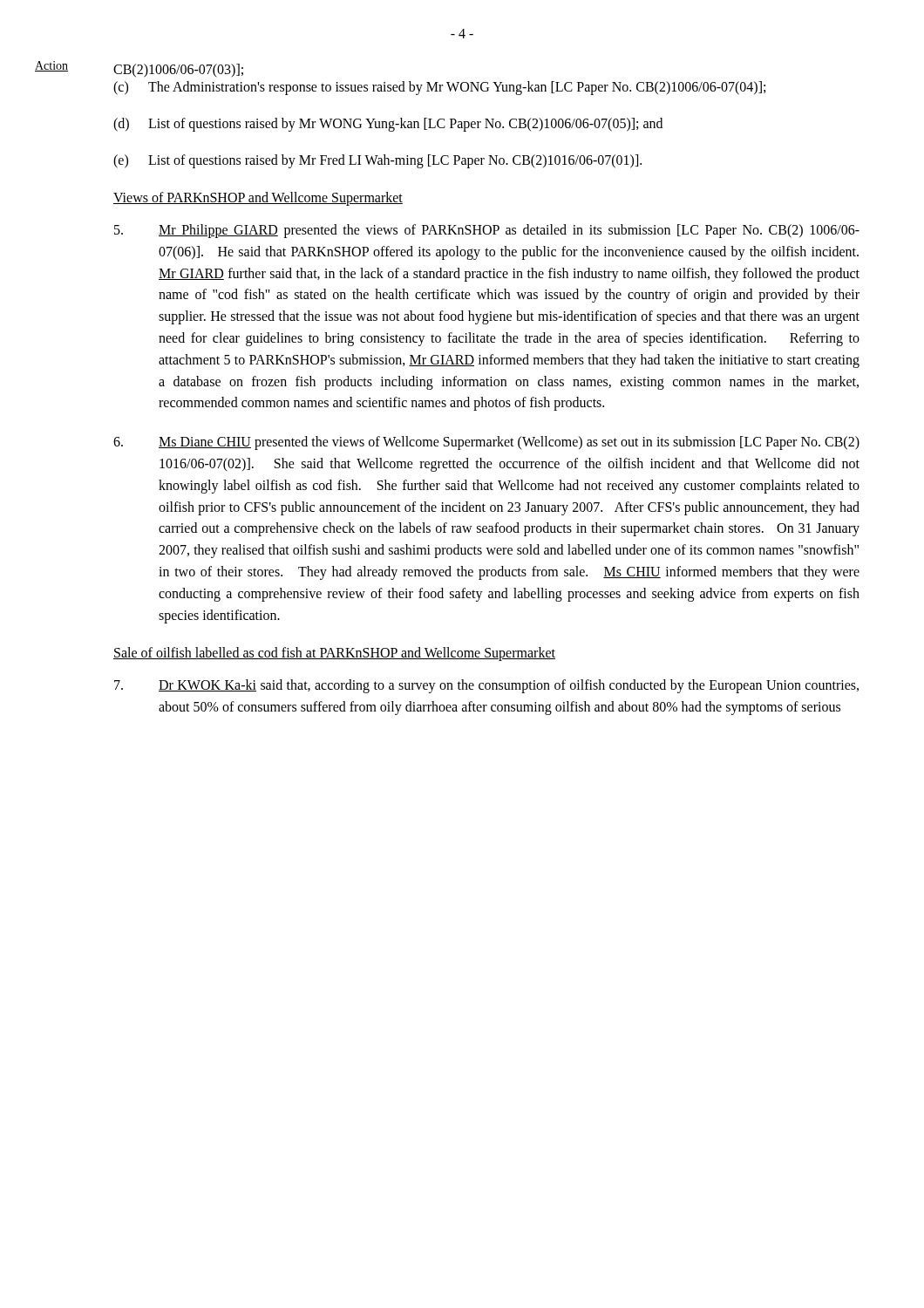The width and height of the screenshot is (924, 1308).
Task: Locate the text block that says "Ms Diane CHIU presented the"
Action: pyautogui.click(x=486, y=529)
